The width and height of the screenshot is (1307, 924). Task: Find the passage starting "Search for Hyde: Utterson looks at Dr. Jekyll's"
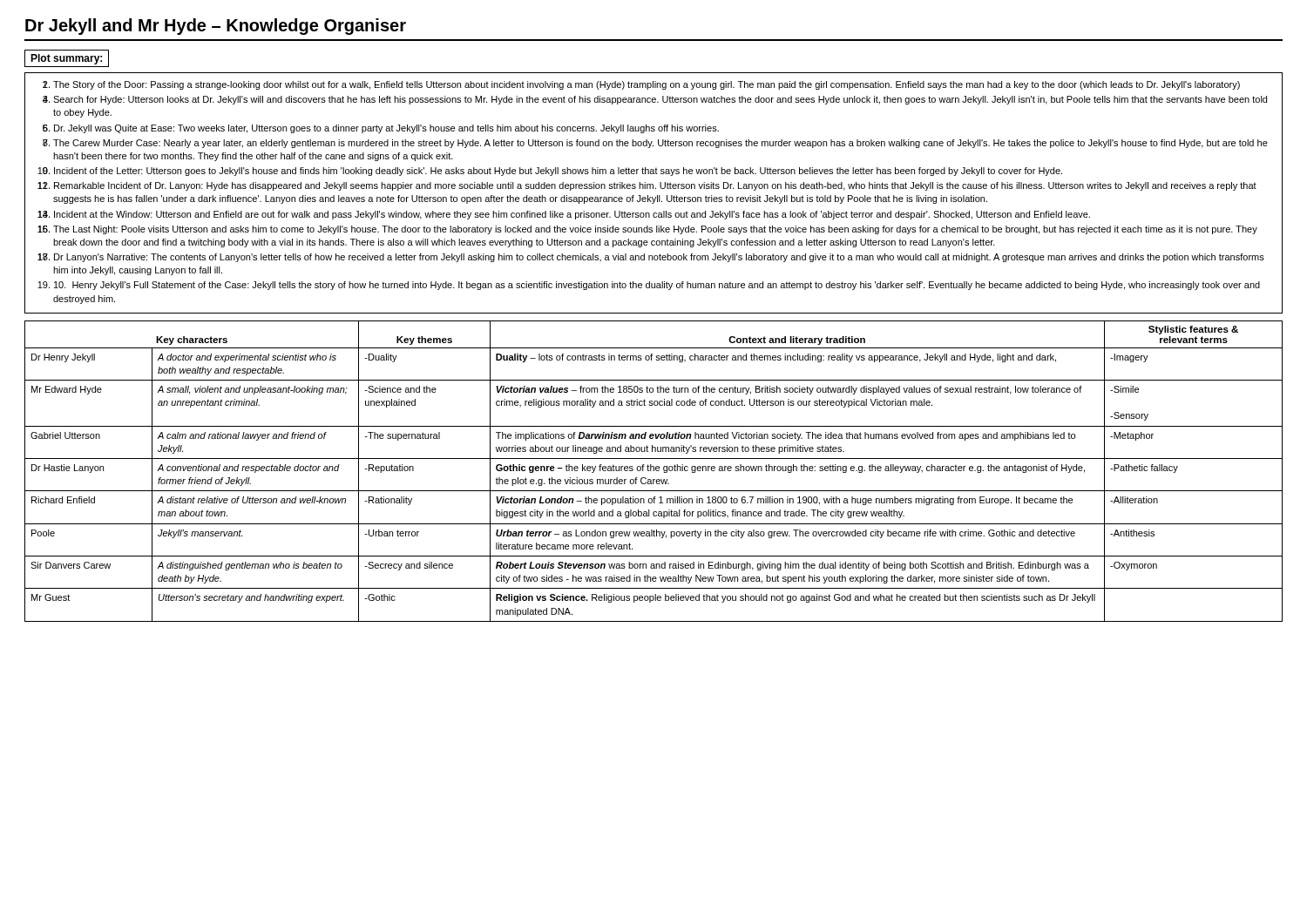coord(663,107)
